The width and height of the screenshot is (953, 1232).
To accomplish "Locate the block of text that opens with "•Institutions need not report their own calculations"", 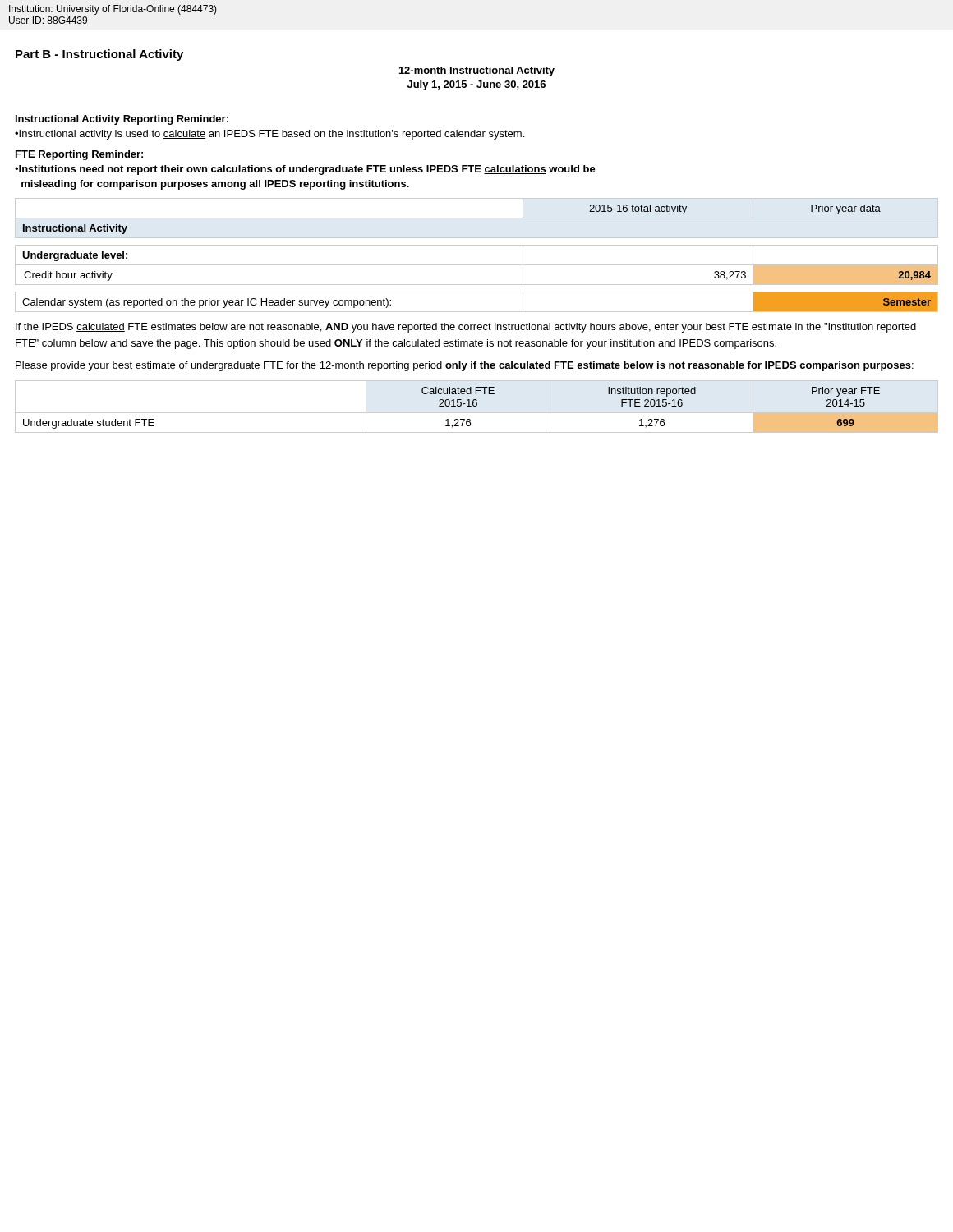I will click(305, 169).
